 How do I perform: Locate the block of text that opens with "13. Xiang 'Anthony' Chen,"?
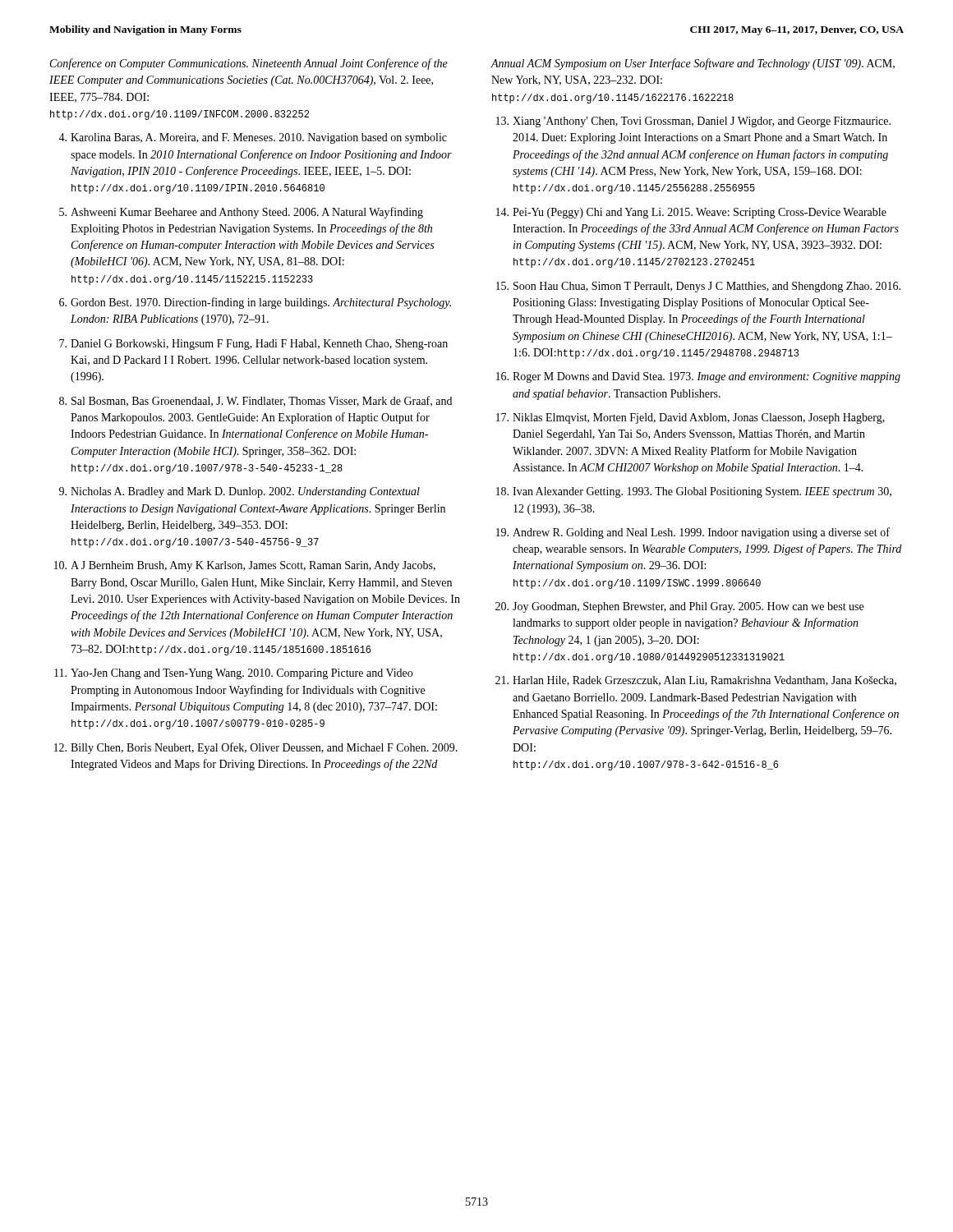pos(698,155)
